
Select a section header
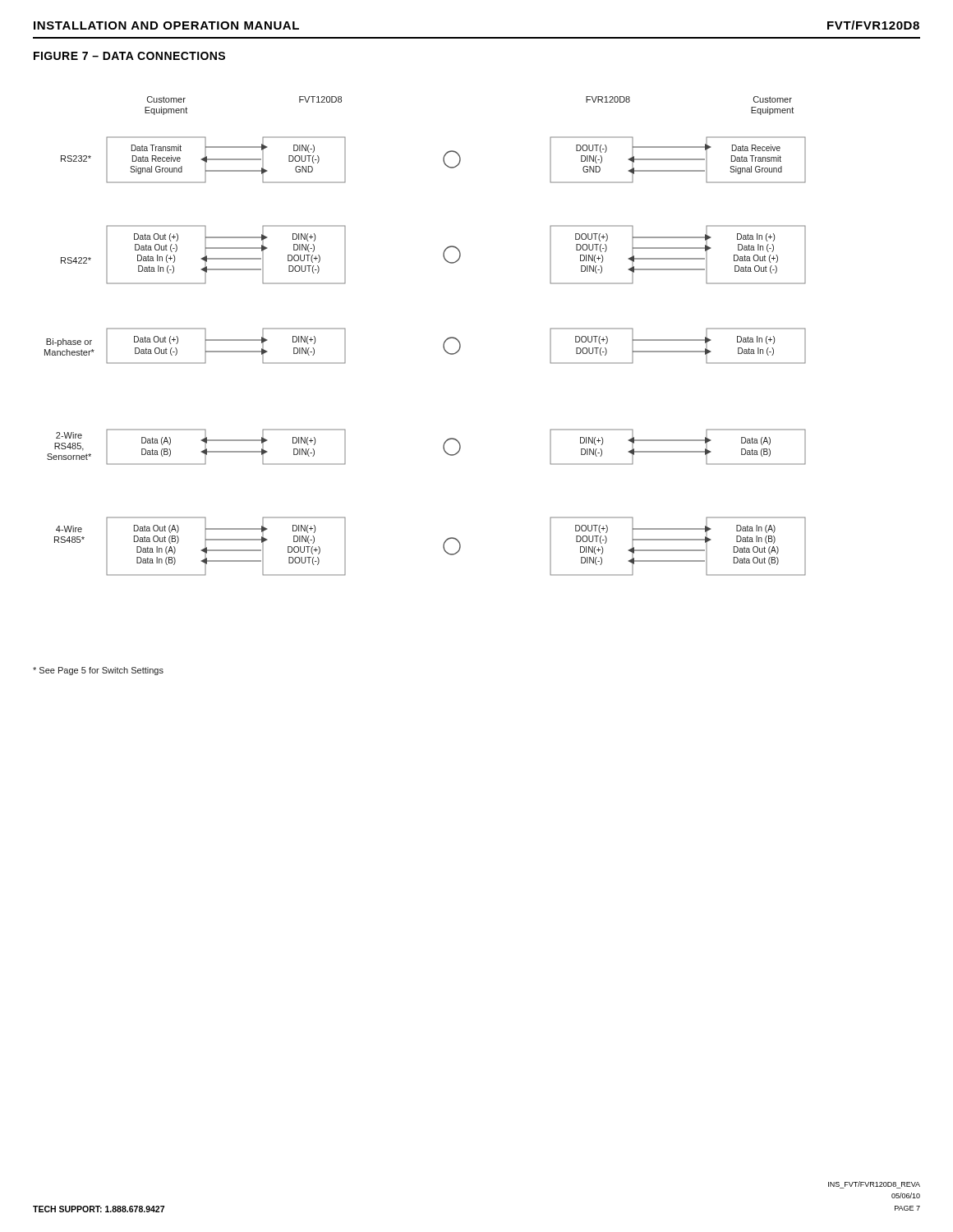pos(129,56)
